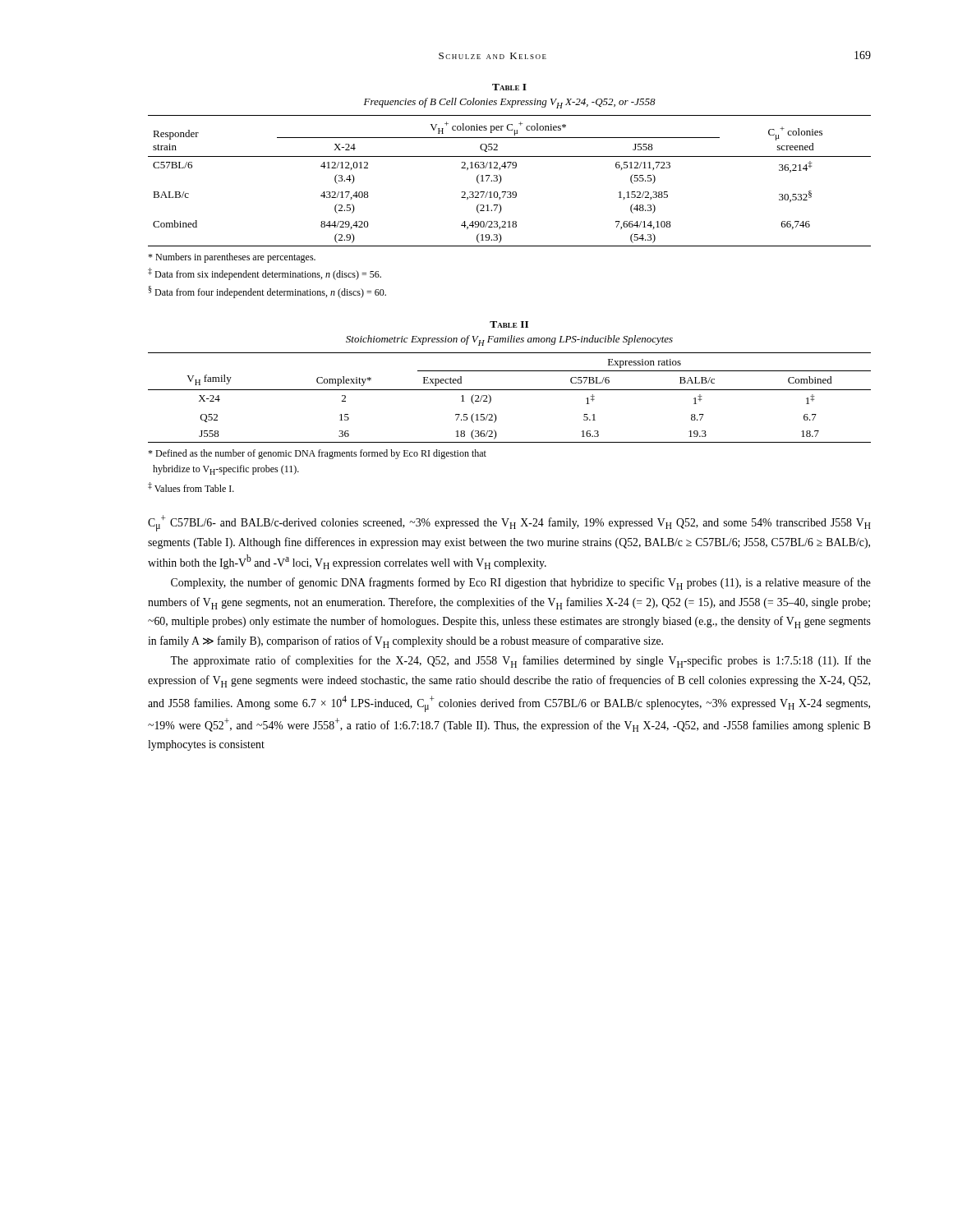This screenshot has width=953, height=1232.
Task: Locate the text block containing "Cμ+ C57BL/6- and BALB/c-derived"
Action: click(509, 543)
